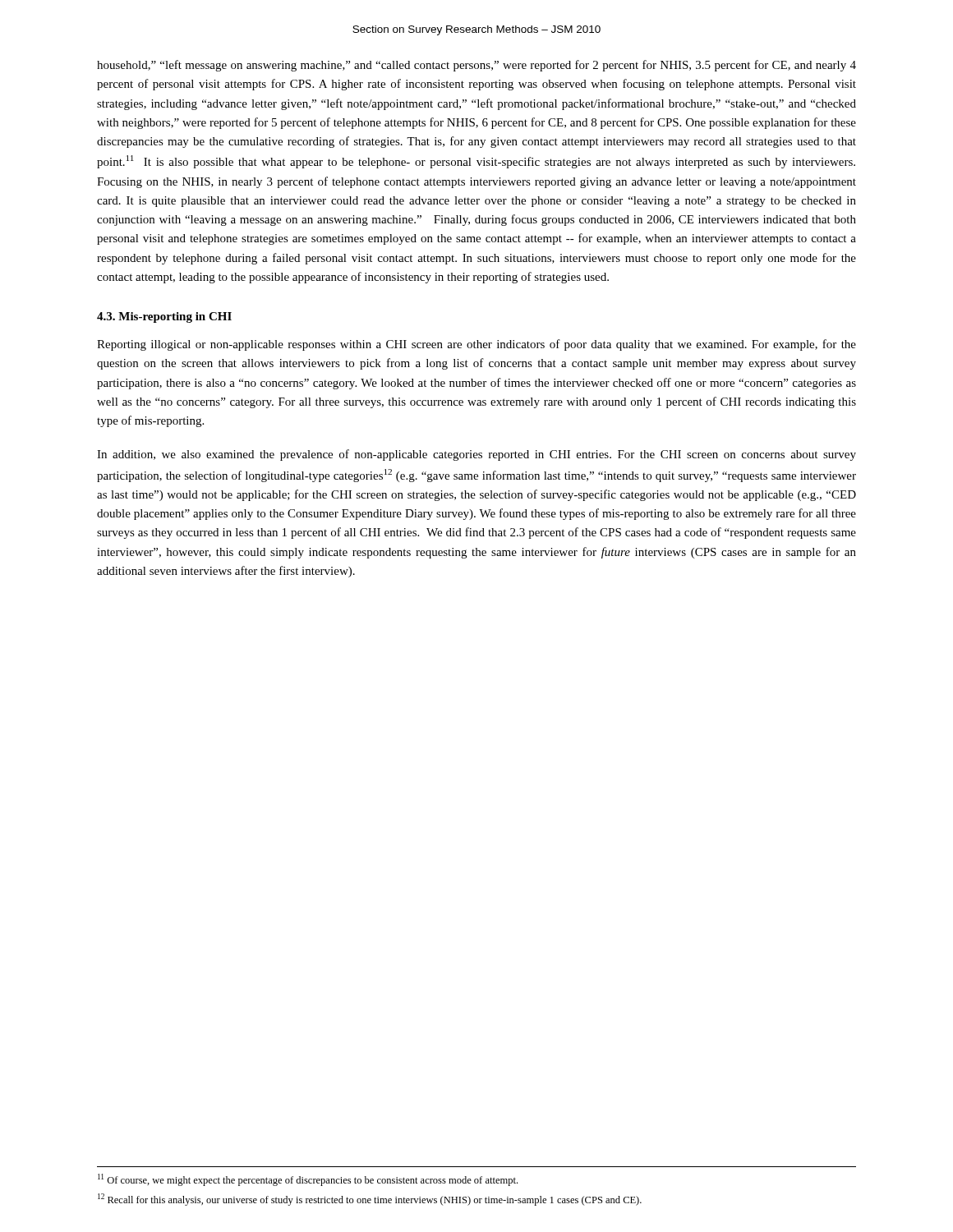The width and height of the screenshot is (953, 1232).
Task: Locate the footnote with the text "12 Recall for this analysis, our"
Action: click(369, 1199)
